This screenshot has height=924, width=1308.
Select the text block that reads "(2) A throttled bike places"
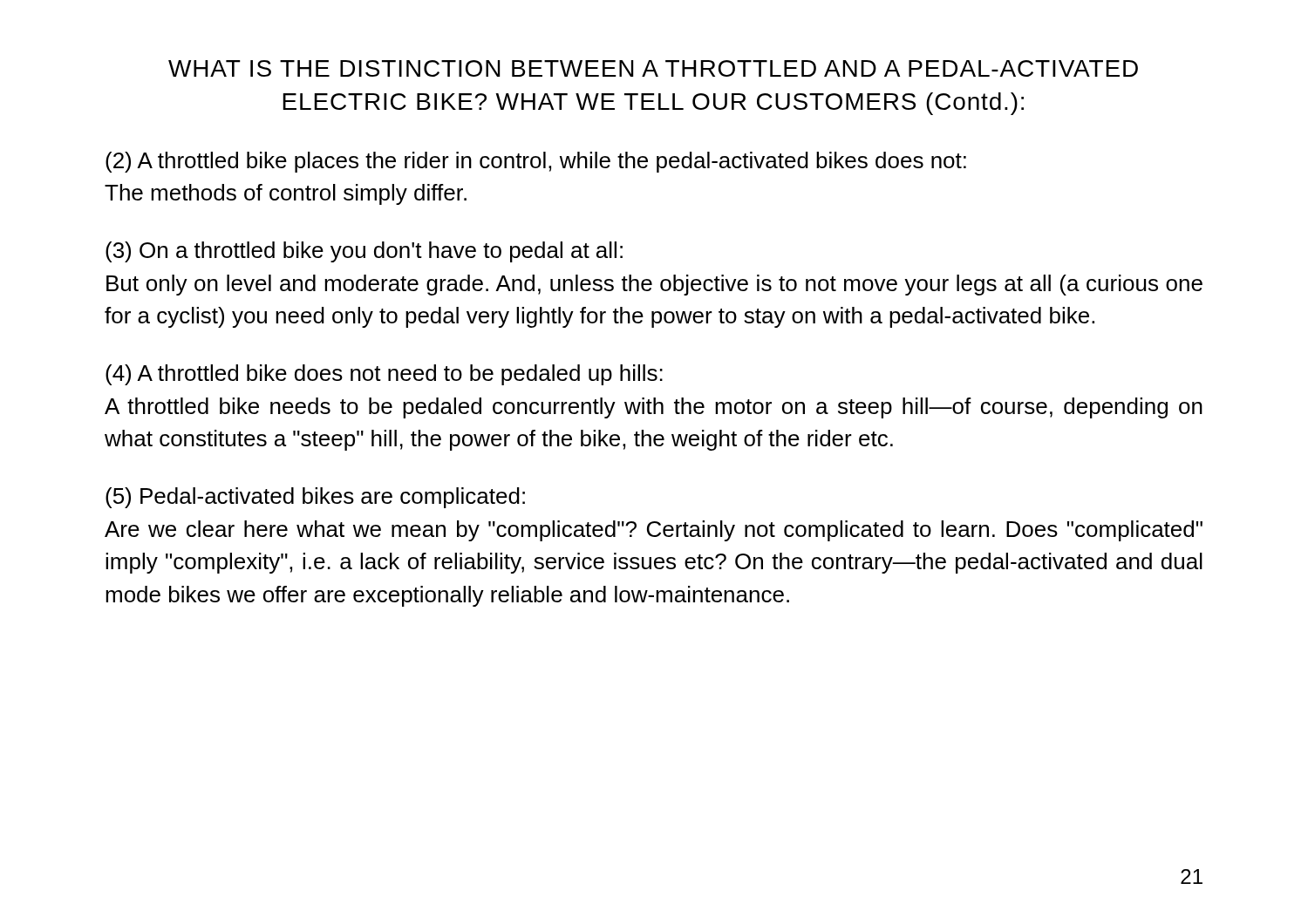pyautogui.click(x=536, y=176)
